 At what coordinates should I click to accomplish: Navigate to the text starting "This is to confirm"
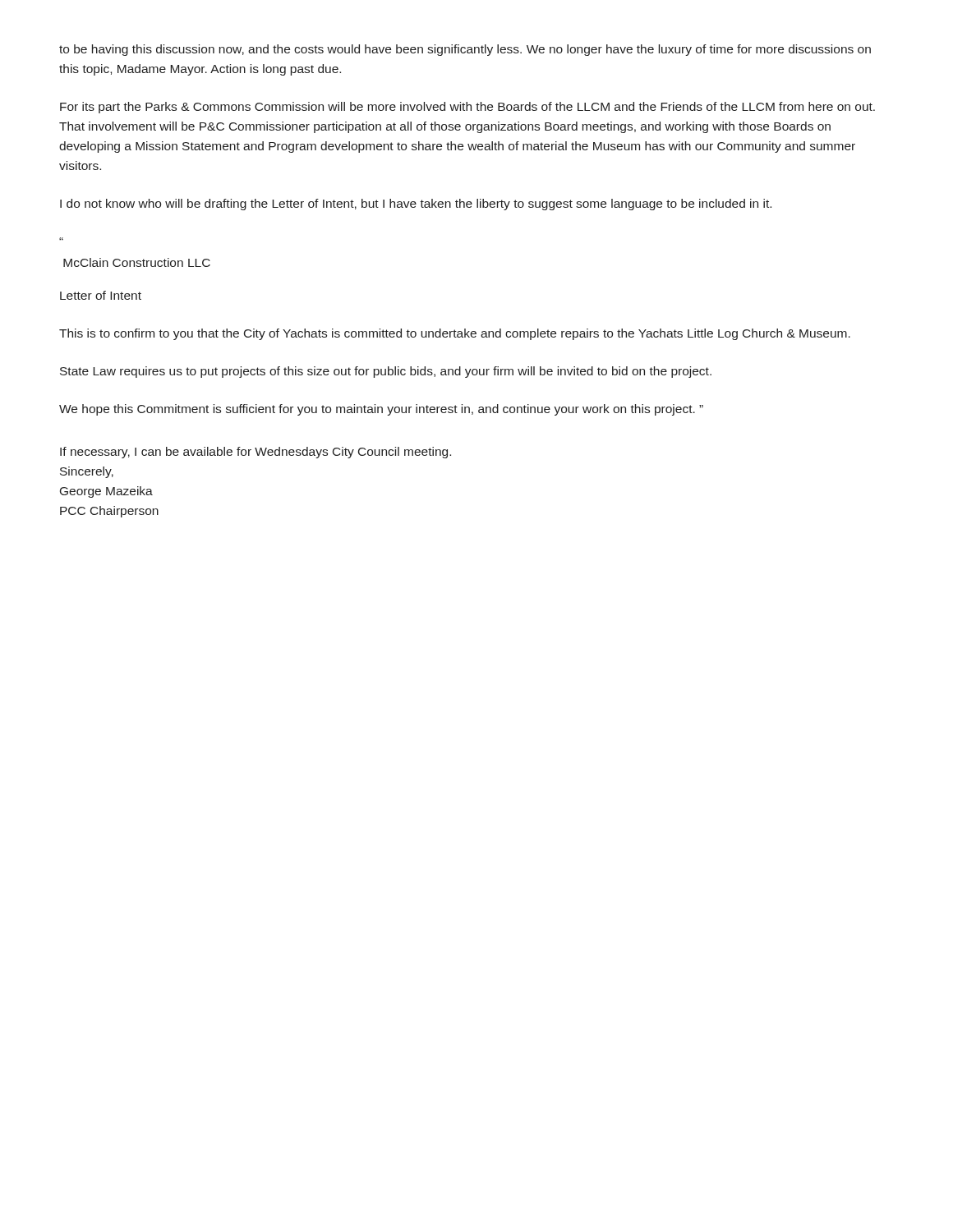click(476, 334)
